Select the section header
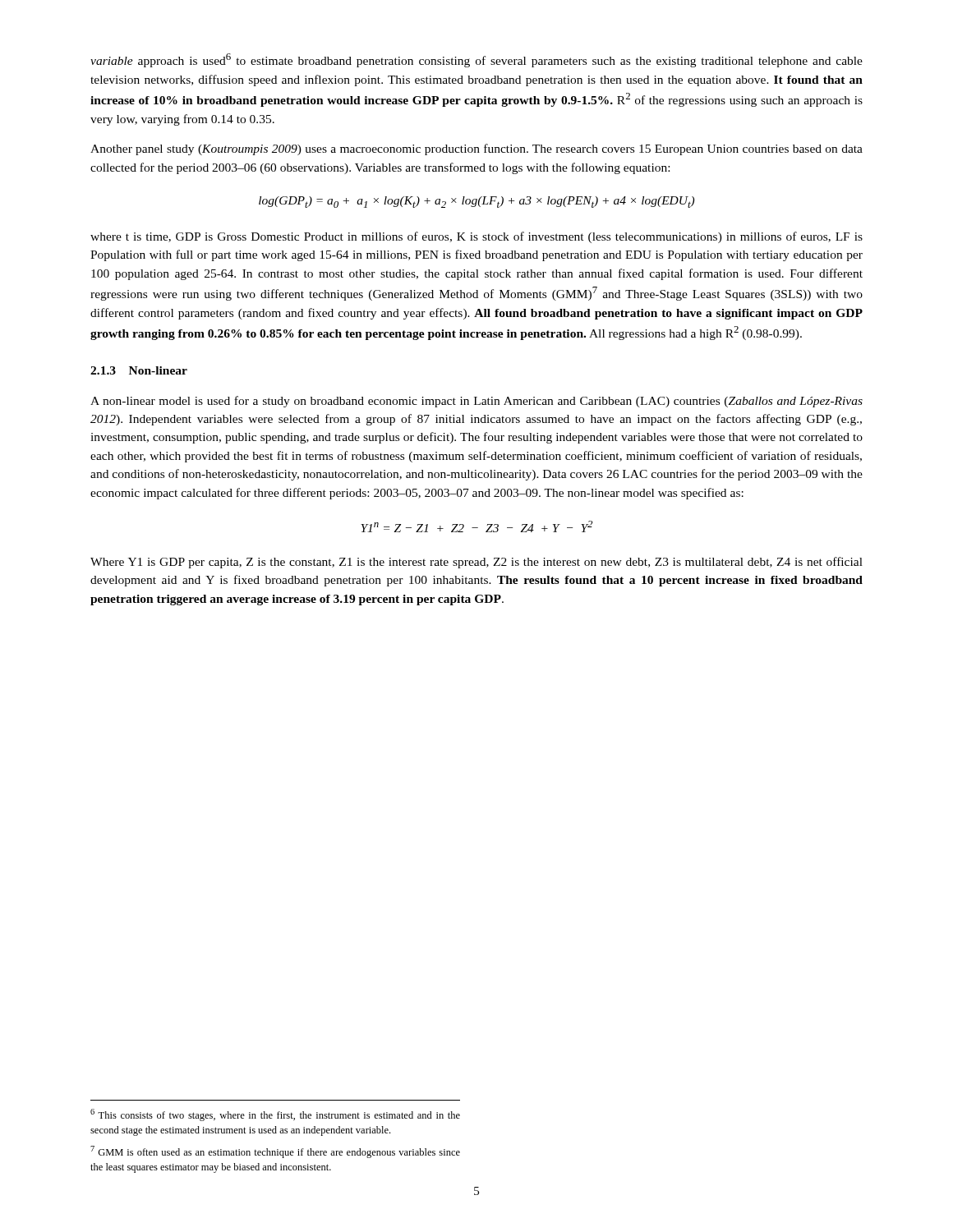 [139, 370]
